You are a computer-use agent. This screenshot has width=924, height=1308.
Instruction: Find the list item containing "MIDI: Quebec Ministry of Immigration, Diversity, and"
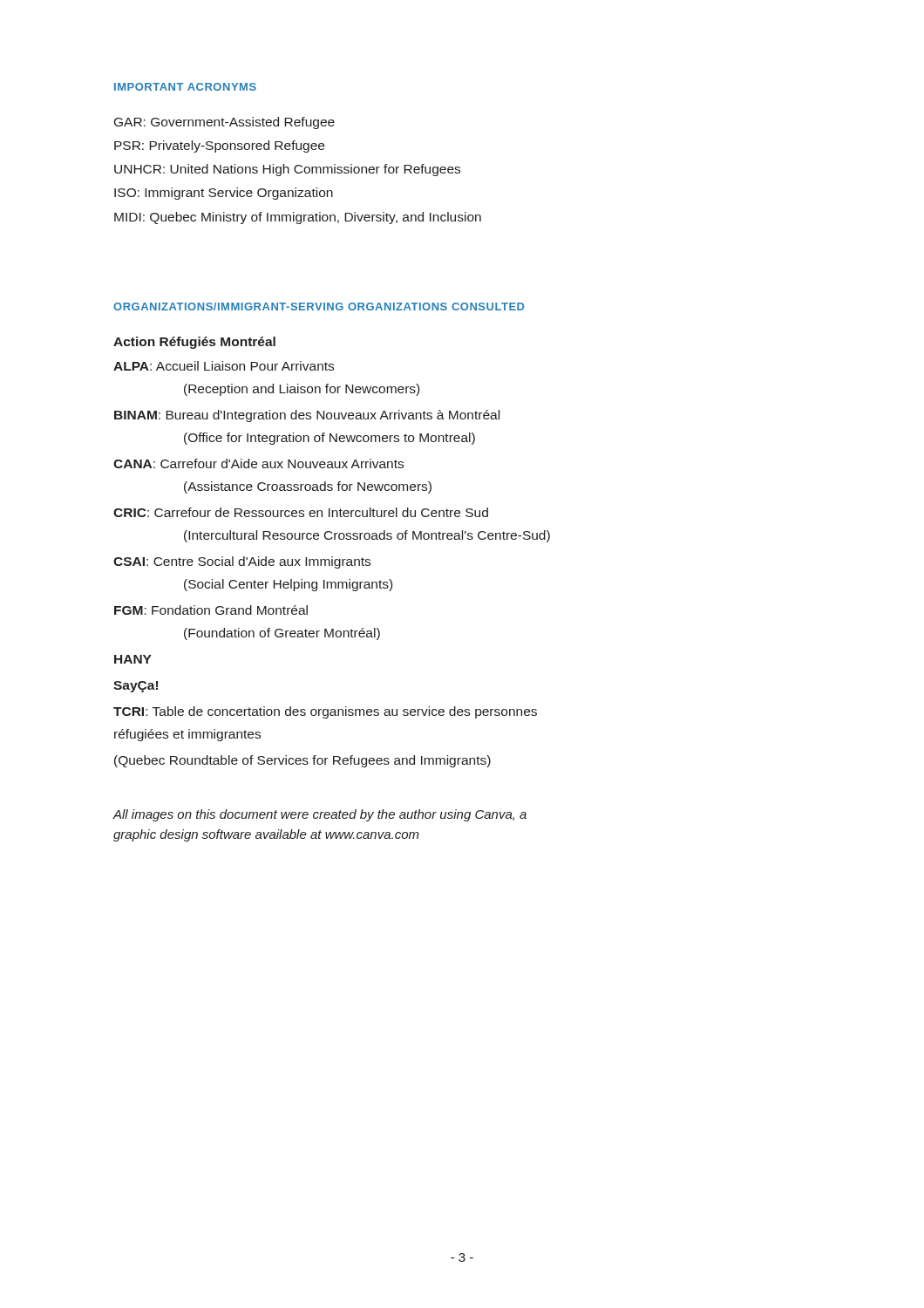298,216
